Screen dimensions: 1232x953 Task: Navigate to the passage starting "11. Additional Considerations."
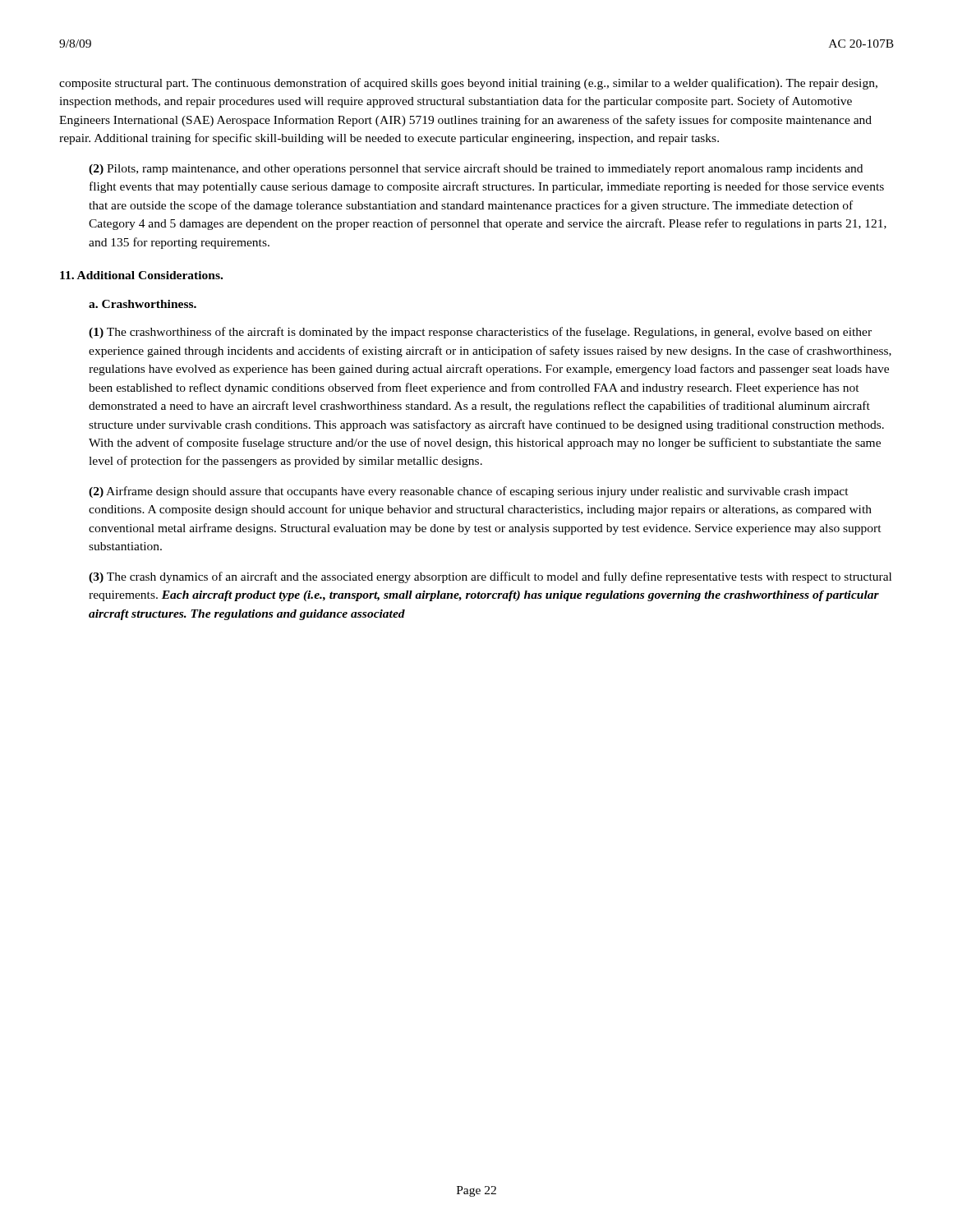pos(141,275)
